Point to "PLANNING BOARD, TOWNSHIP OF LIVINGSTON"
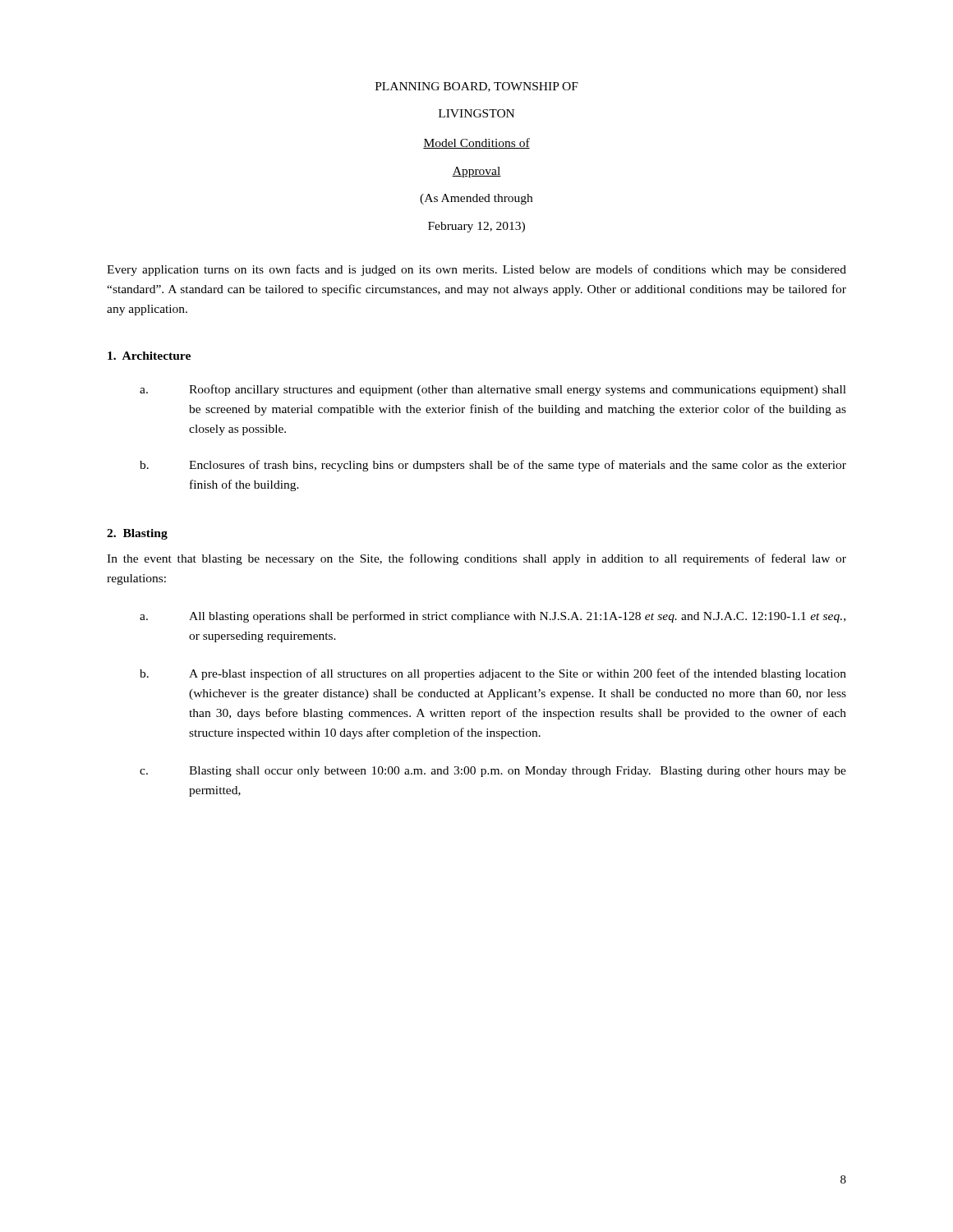Viewport: 953px width, 1232px height. [x=476, y=100]
